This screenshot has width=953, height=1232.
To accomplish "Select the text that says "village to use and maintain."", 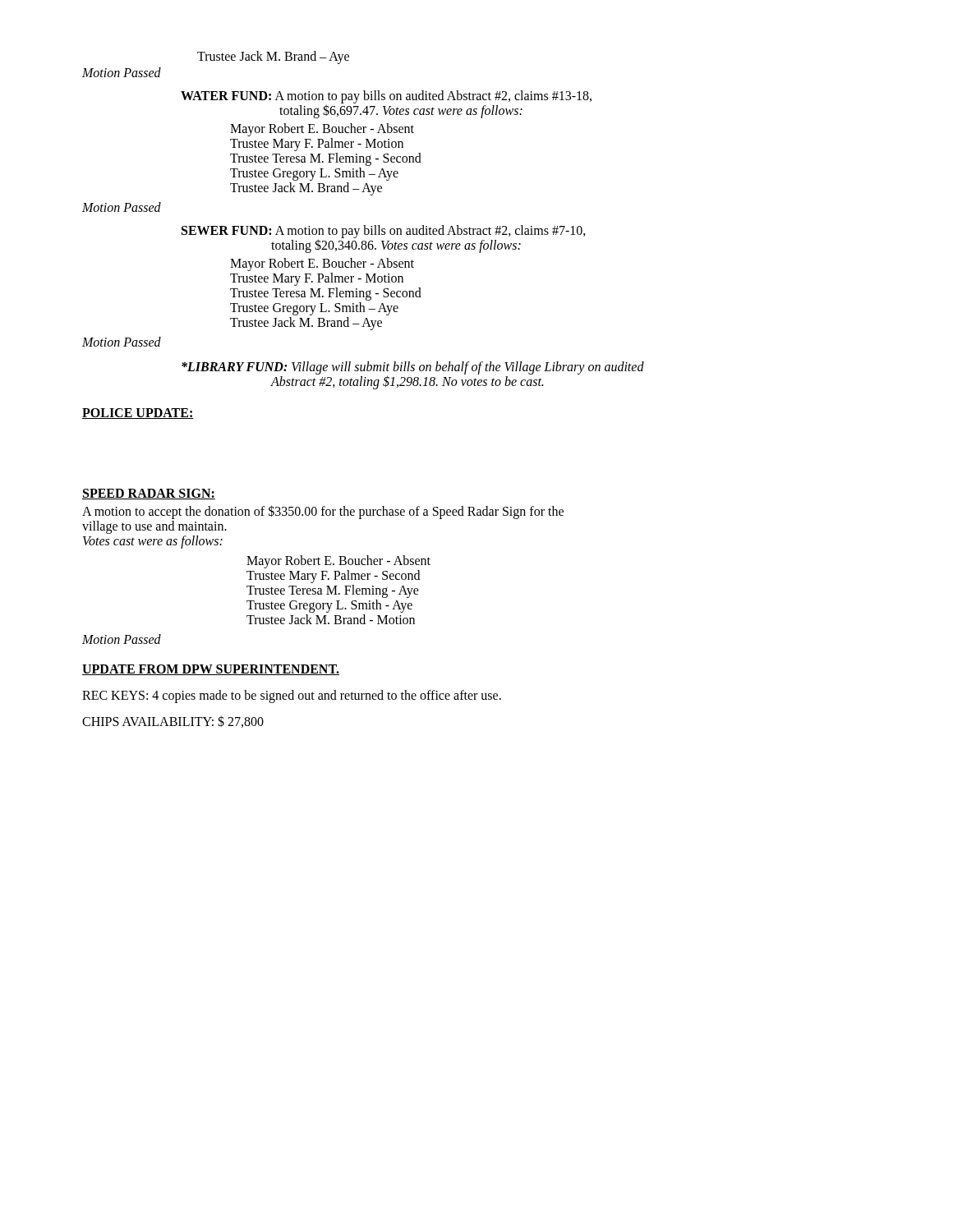I will click(x=155, y=526).
